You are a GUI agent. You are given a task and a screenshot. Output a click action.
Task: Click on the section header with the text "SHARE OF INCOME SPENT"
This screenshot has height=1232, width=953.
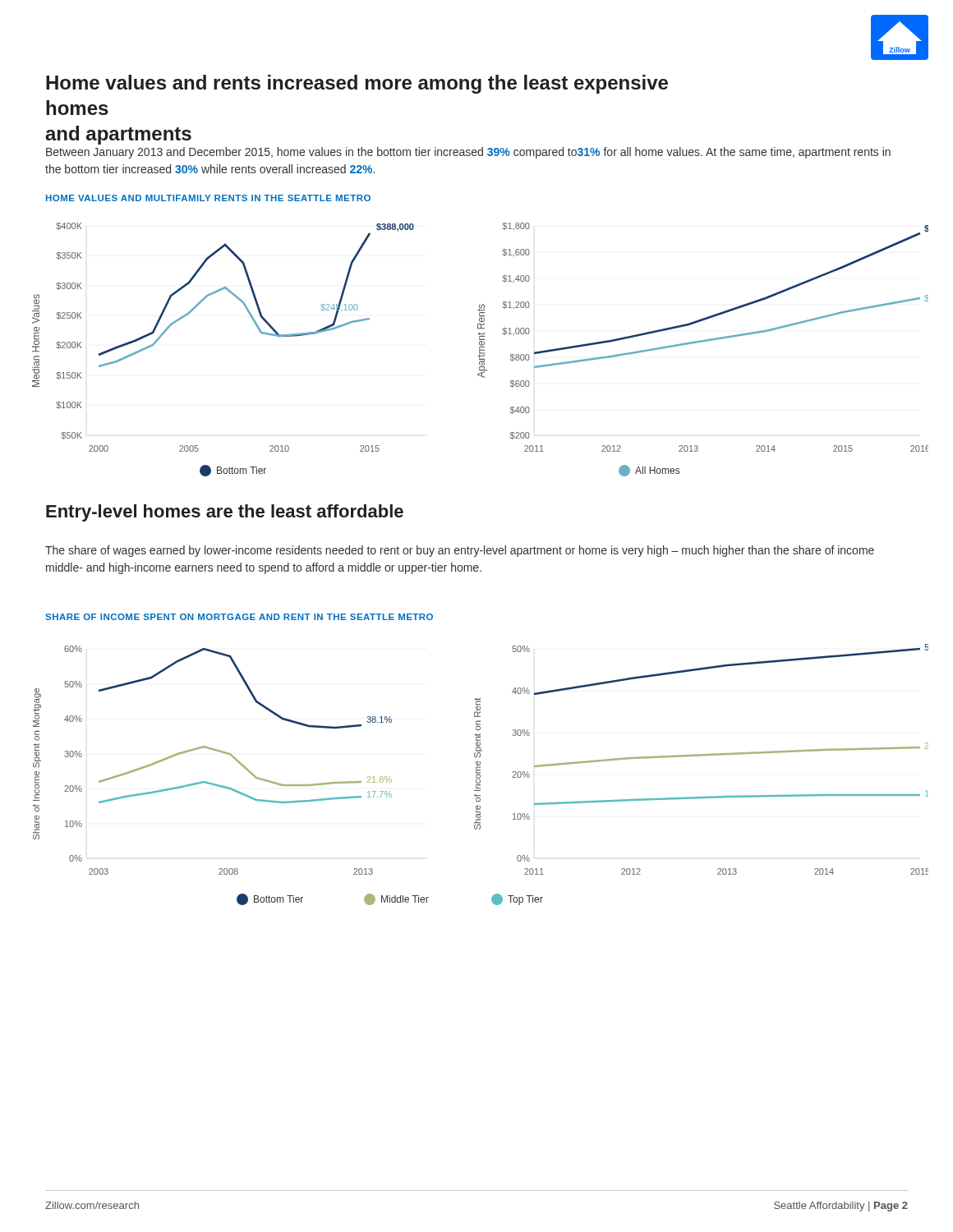click(239, 617)
